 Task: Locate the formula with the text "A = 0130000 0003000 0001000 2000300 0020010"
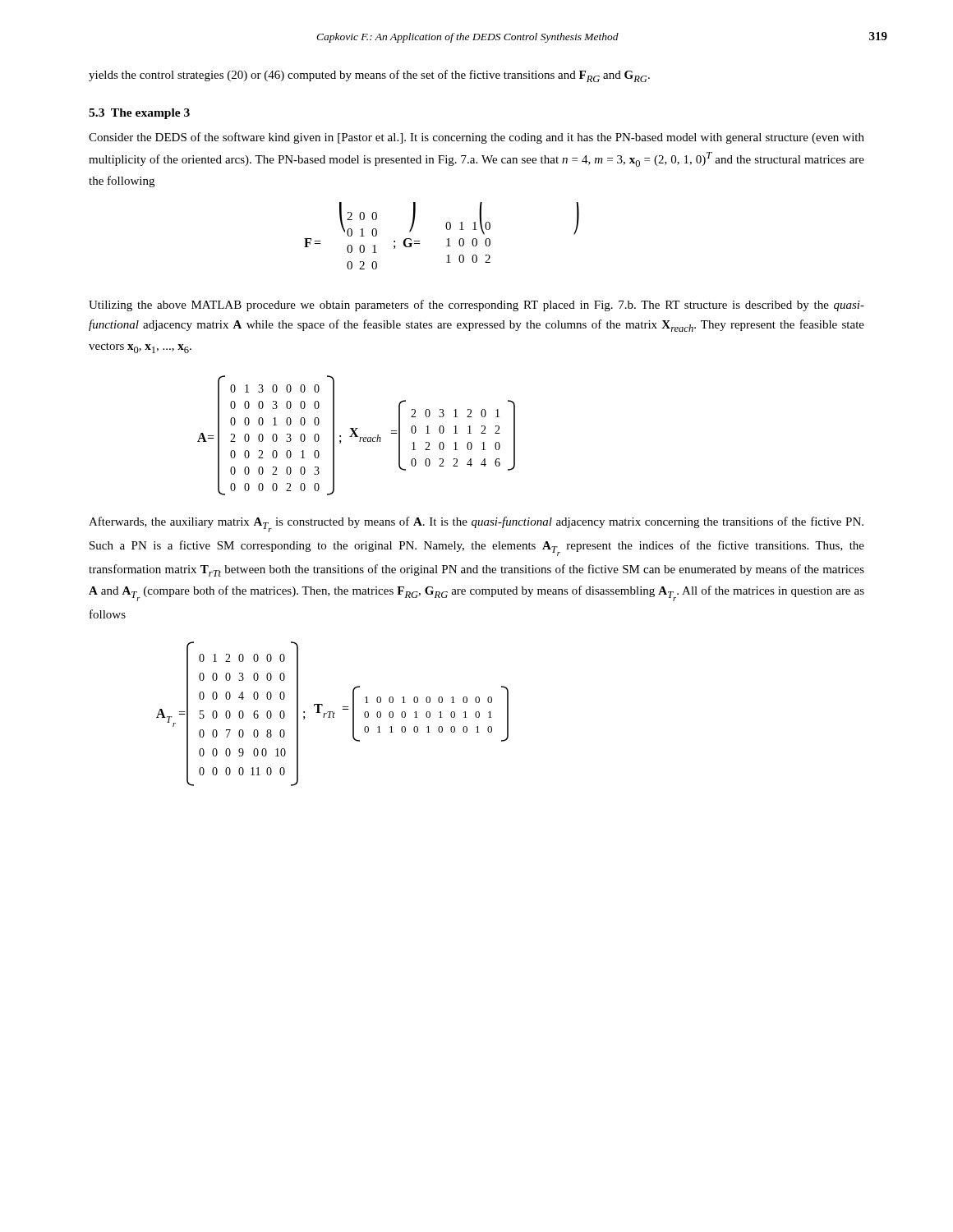point(476,436)
